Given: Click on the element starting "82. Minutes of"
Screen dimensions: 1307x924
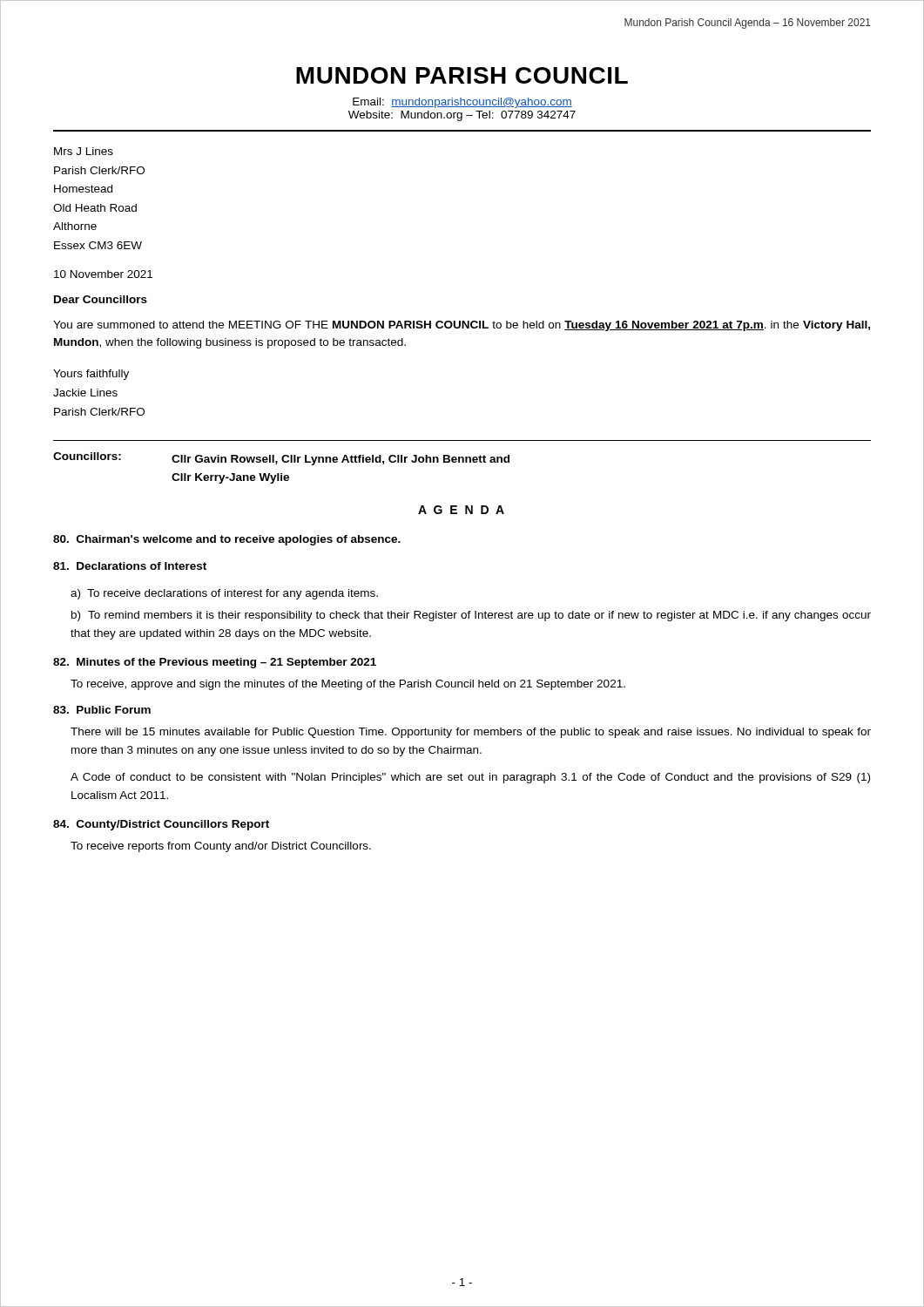Looking at the screenshot, I should (462, 673).
